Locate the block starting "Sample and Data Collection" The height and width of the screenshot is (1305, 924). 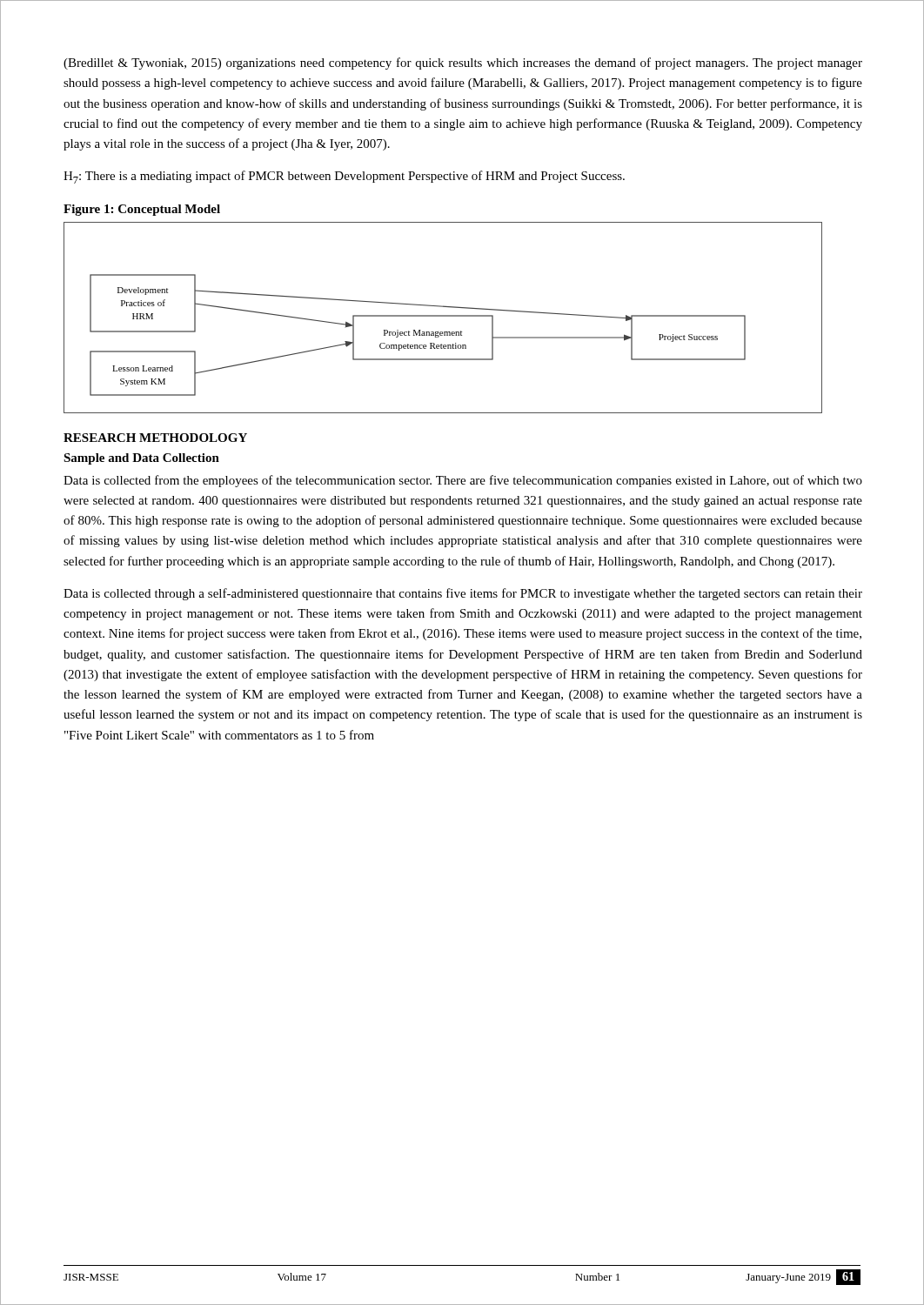coord(141,457)
